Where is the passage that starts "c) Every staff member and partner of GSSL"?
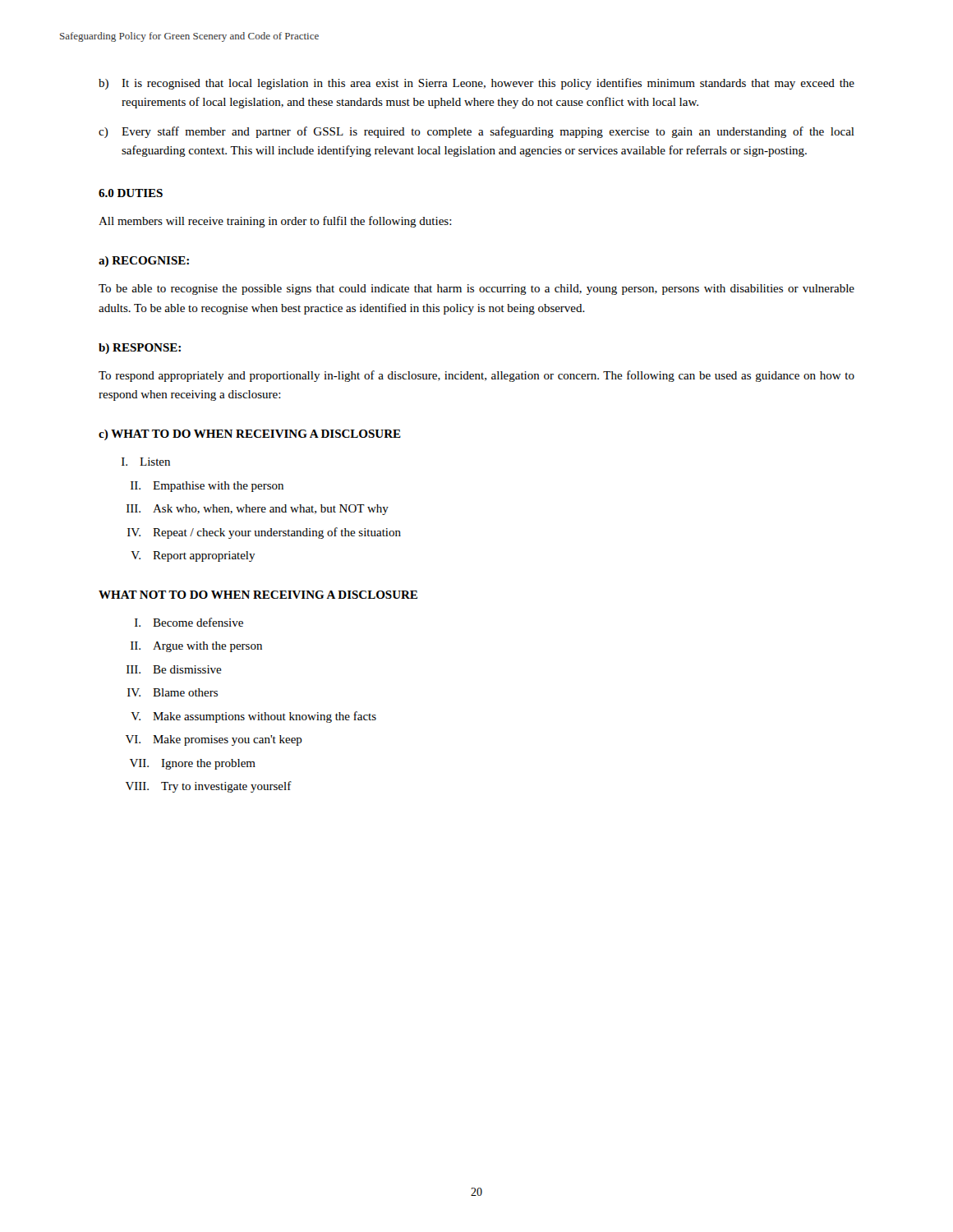Screen dimensions: 1232x953 pyautogui.click(x=476, y=141)
